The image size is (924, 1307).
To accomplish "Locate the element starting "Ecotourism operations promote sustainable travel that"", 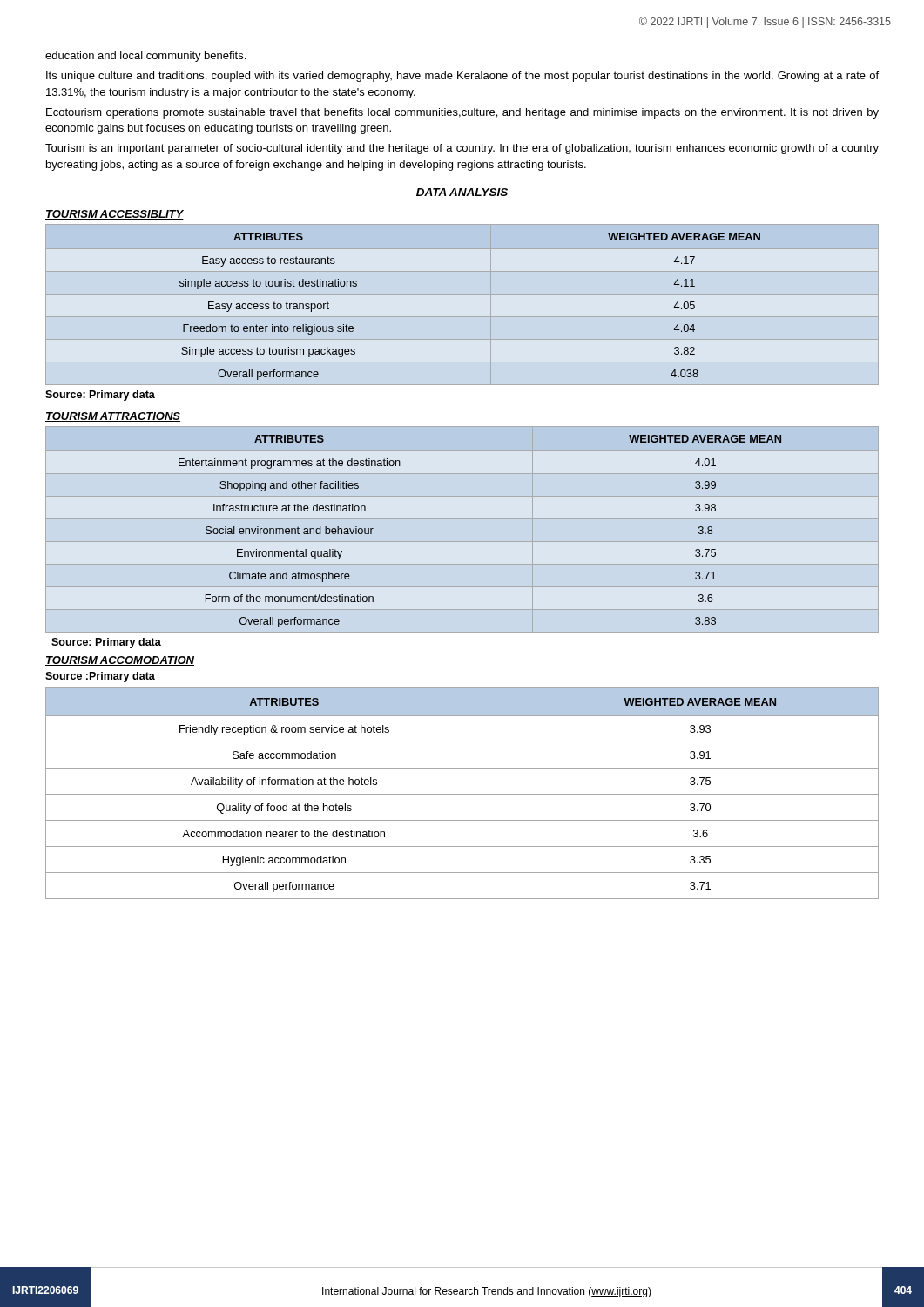I will click(462, 120).
